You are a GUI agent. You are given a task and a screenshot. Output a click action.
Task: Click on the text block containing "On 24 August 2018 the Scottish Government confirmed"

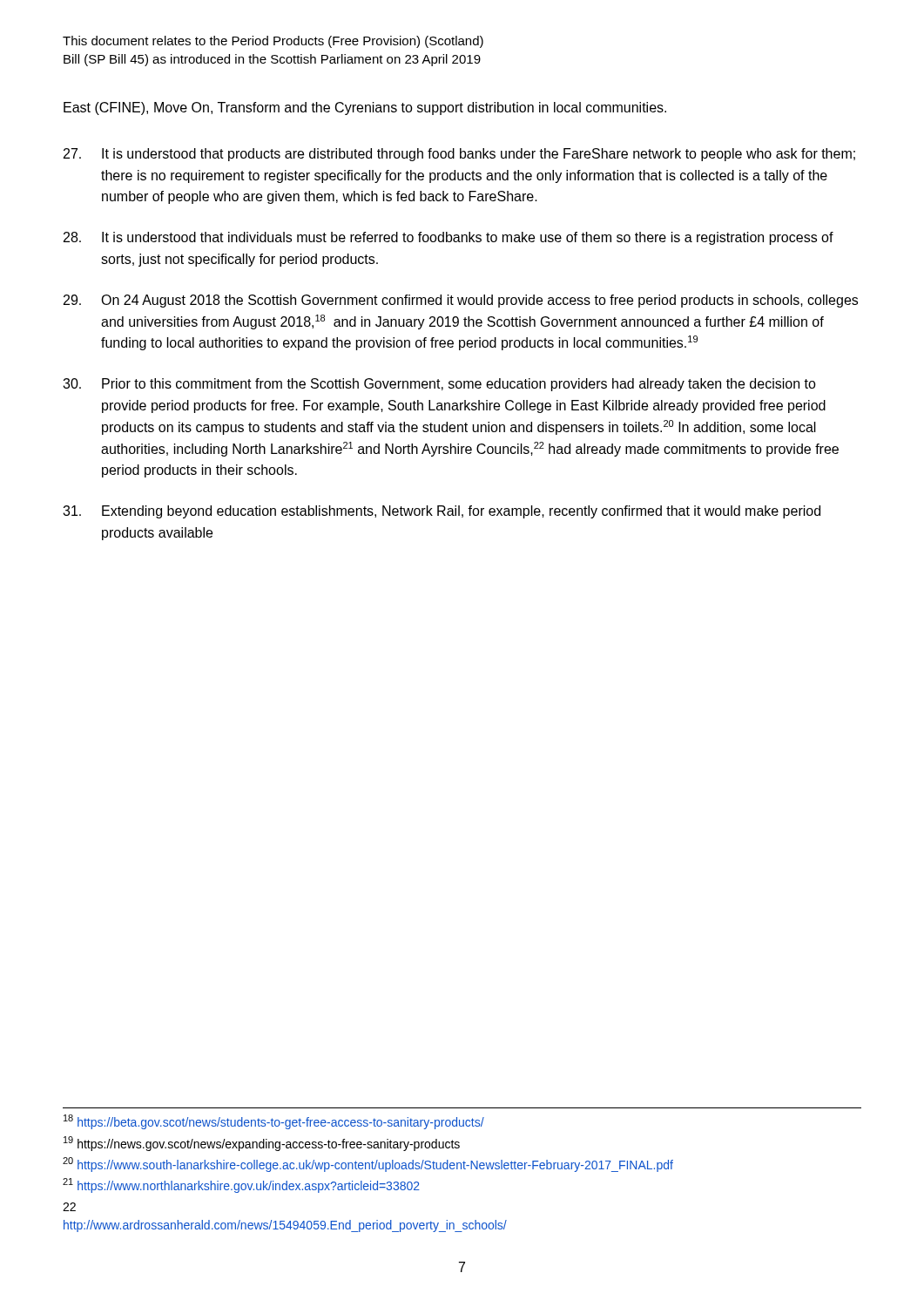pyautogui.click(x=462, y=322)
